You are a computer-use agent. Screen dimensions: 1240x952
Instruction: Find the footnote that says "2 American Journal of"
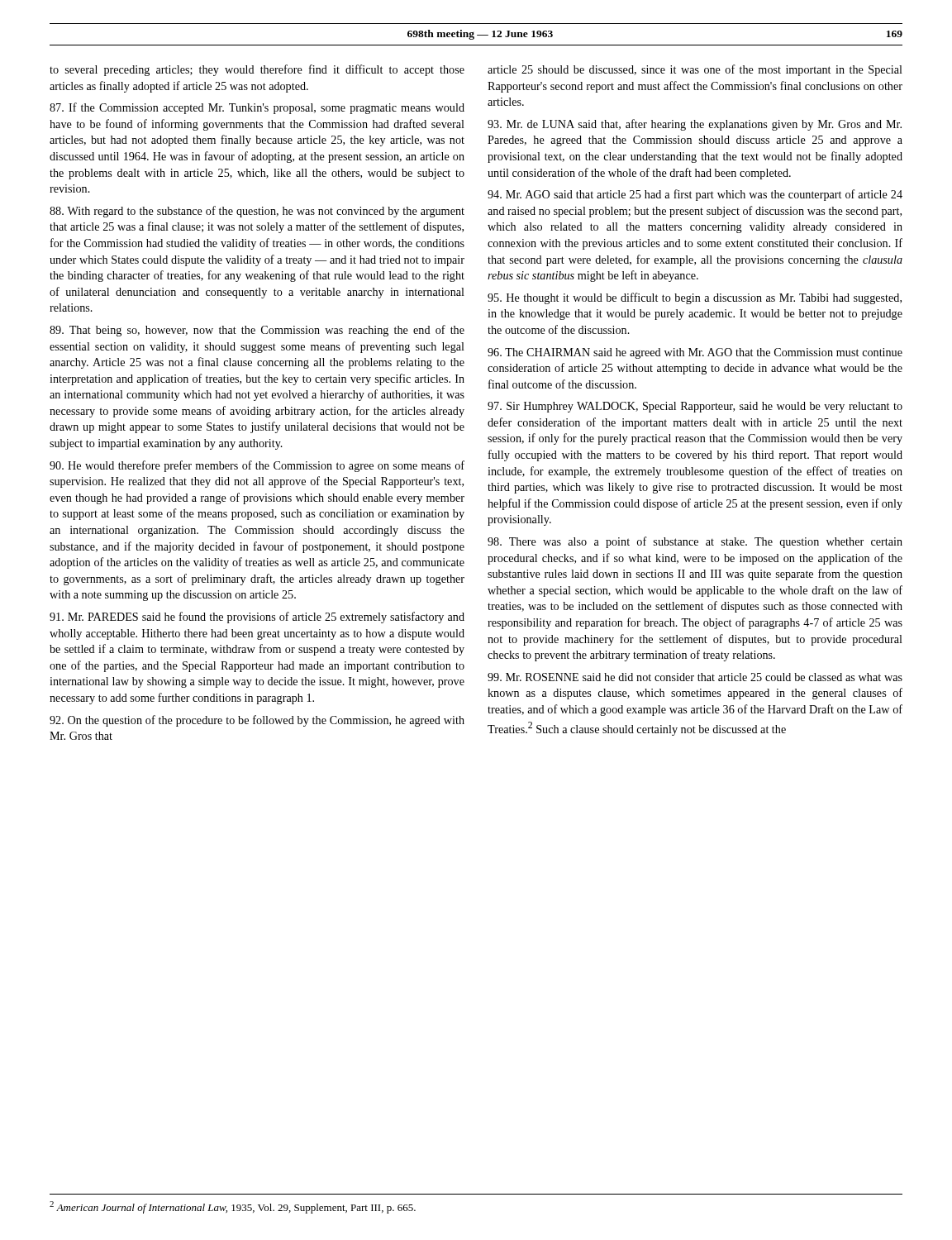pos(233,1206)
